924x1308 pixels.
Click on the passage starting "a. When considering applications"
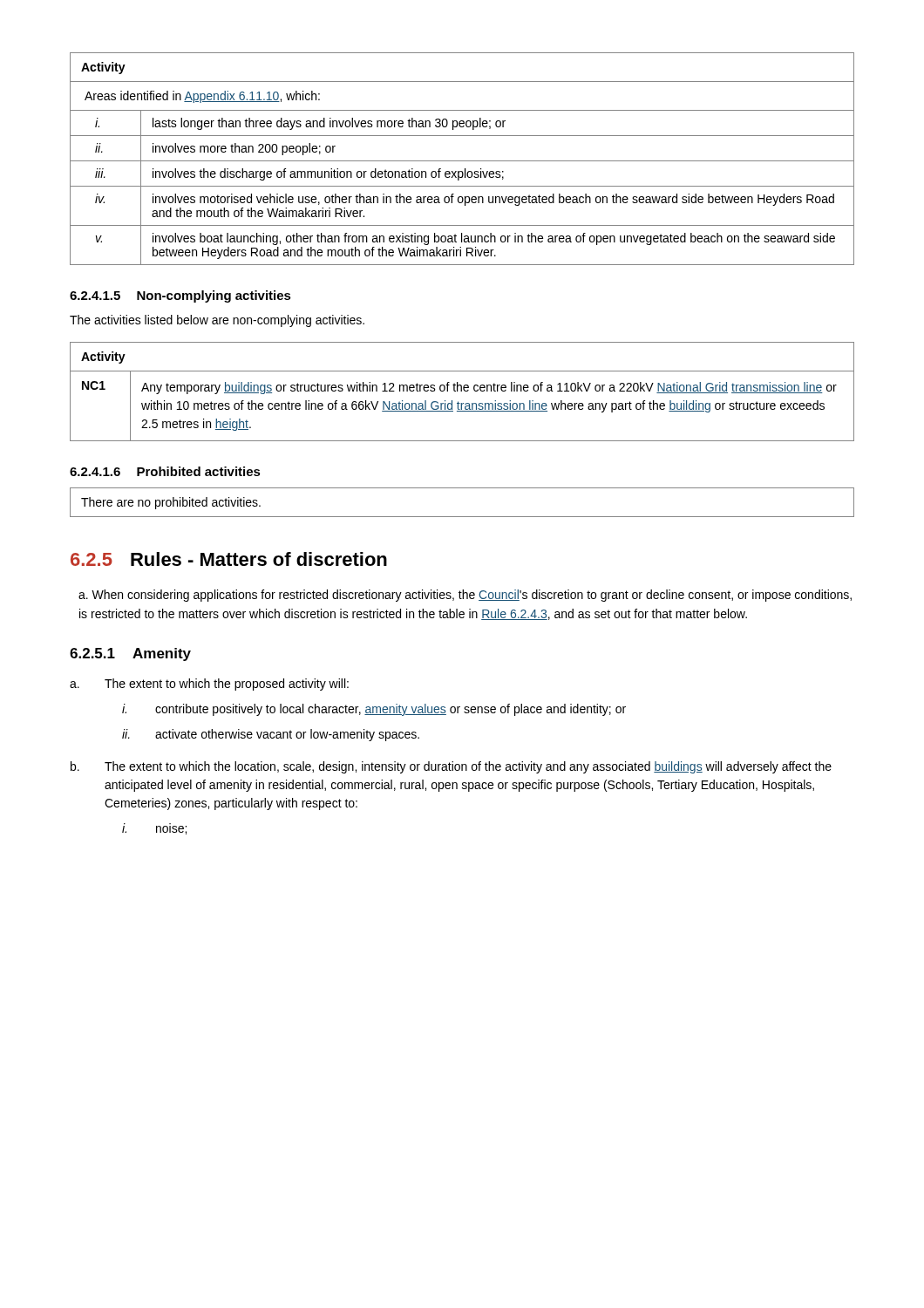tap(466, 604)
